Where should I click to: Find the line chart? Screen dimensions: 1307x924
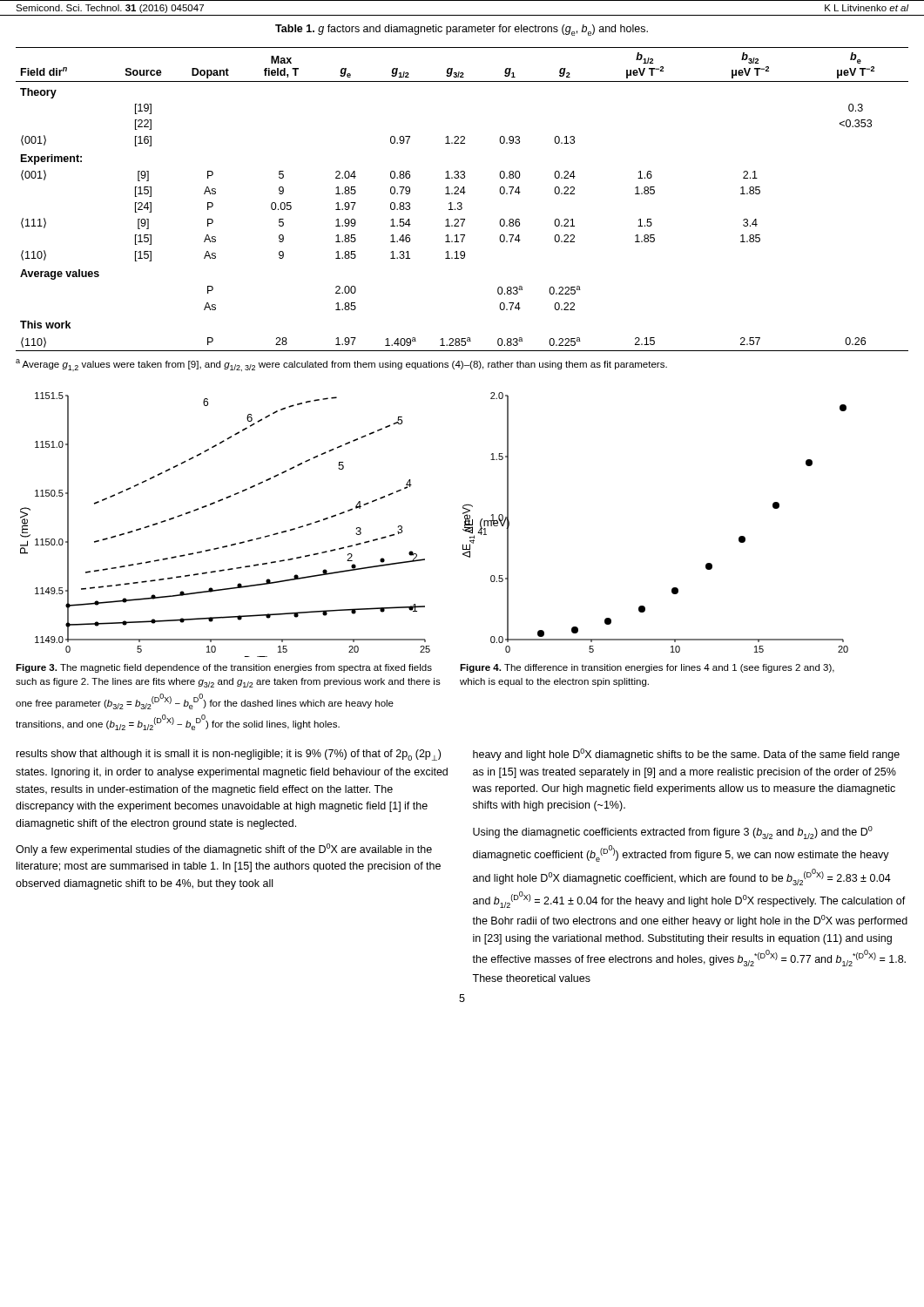pyautogui.click(x=229, y=522)
